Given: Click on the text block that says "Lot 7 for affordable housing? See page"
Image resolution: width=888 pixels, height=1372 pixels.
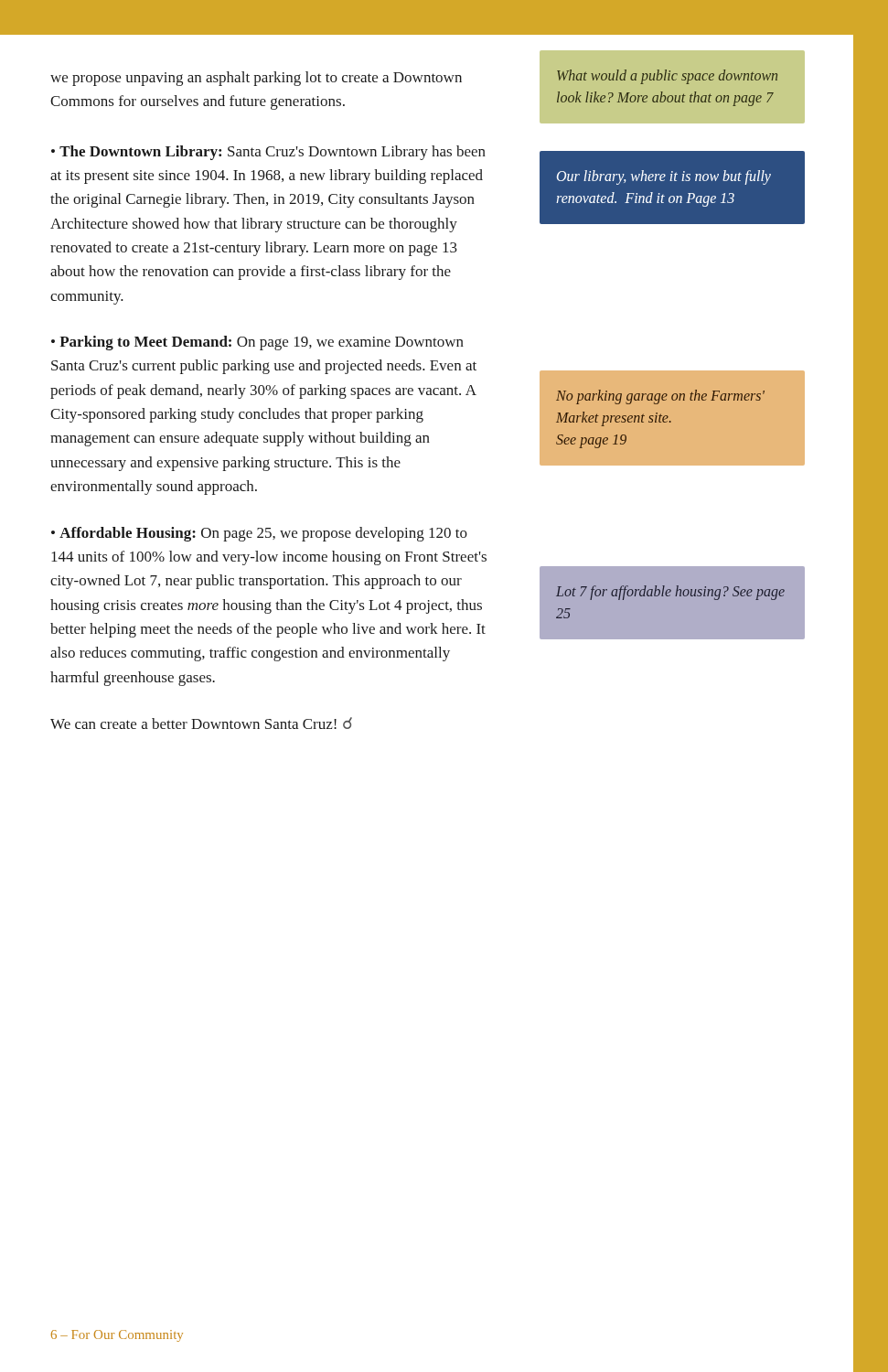Looking at the screenshot, I should click(670, 602).
